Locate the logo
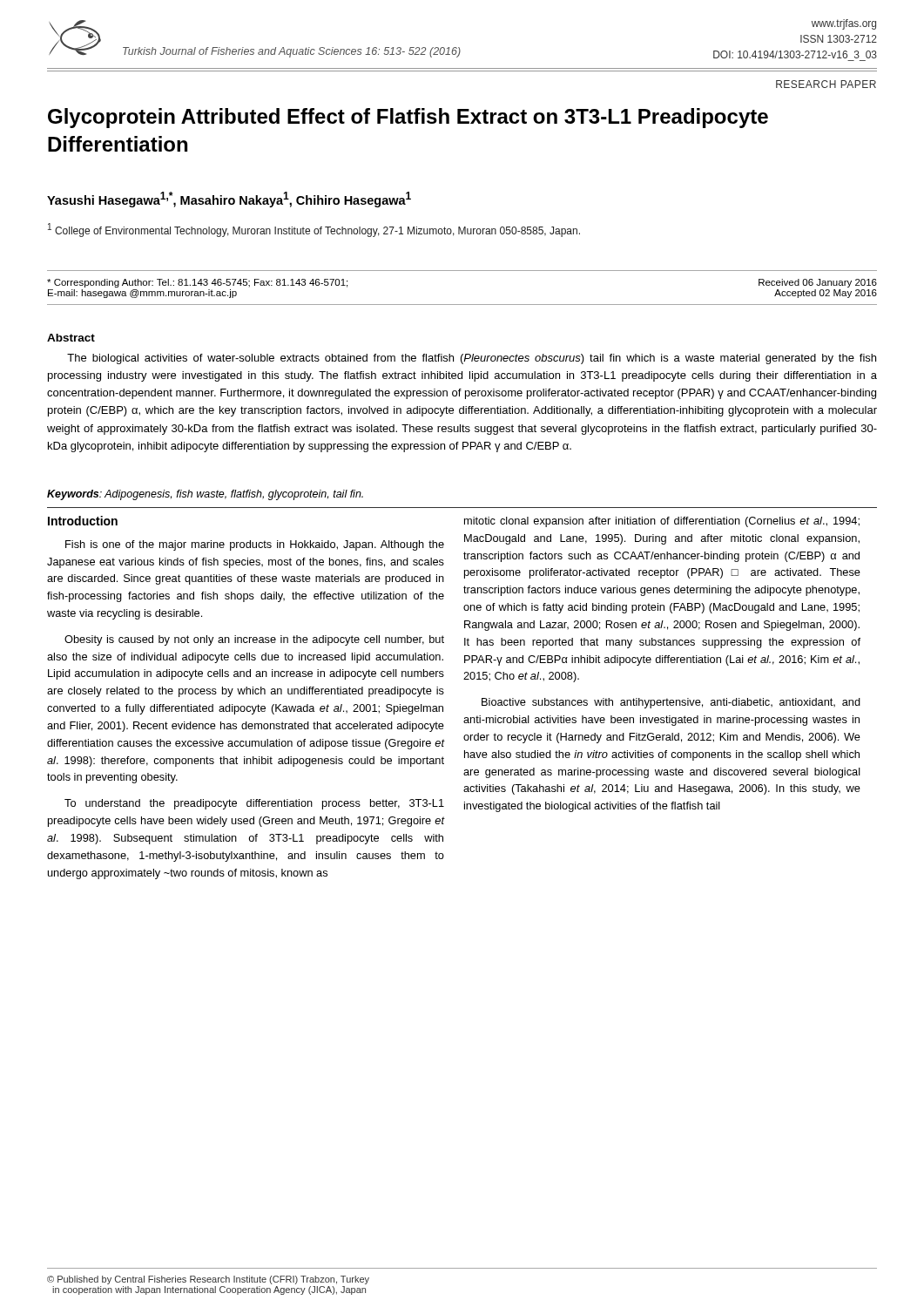The width and height of the screenshot is (924, 1307). point(82,40)
